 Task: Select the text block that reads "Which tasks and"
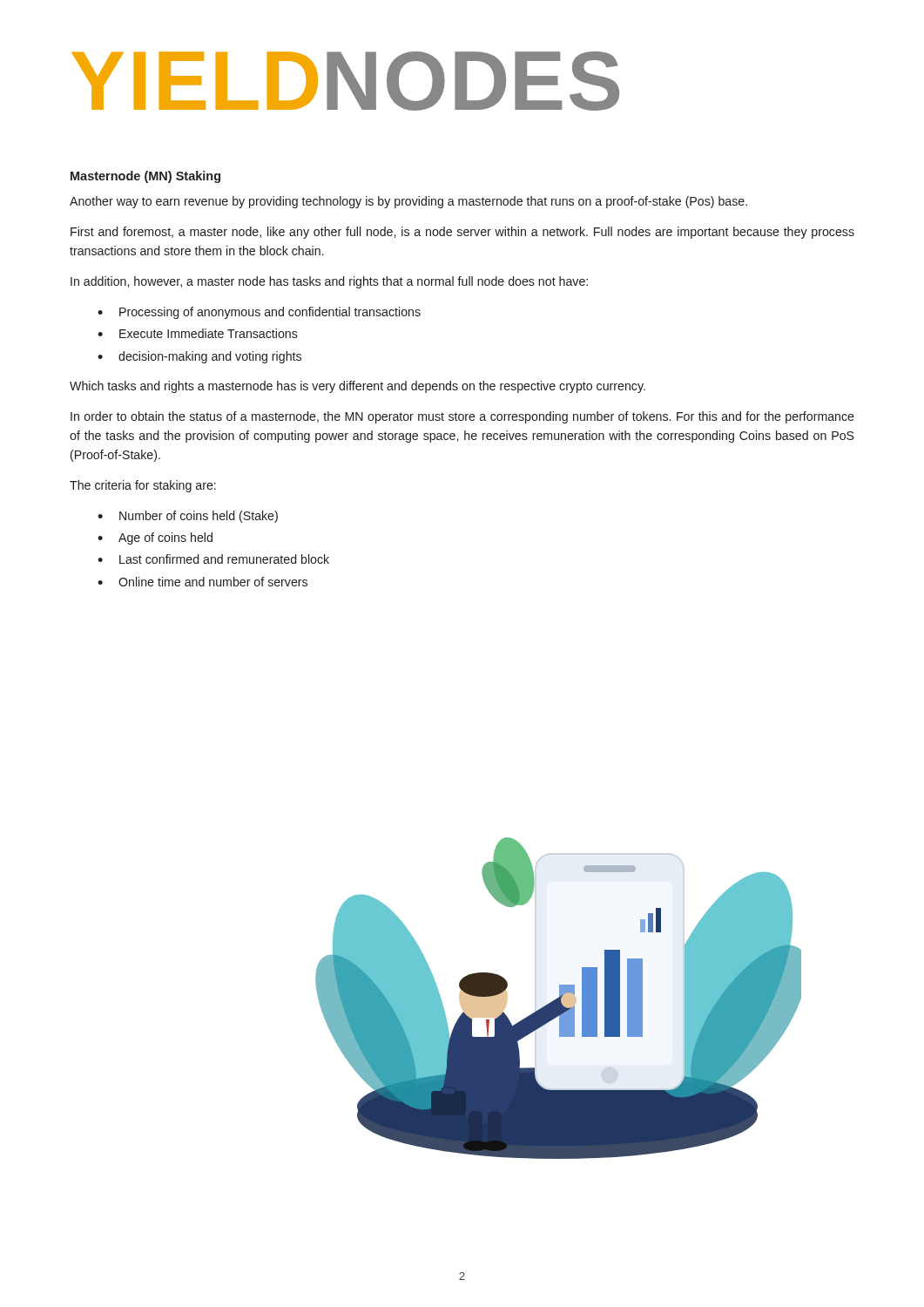(358, 386)
